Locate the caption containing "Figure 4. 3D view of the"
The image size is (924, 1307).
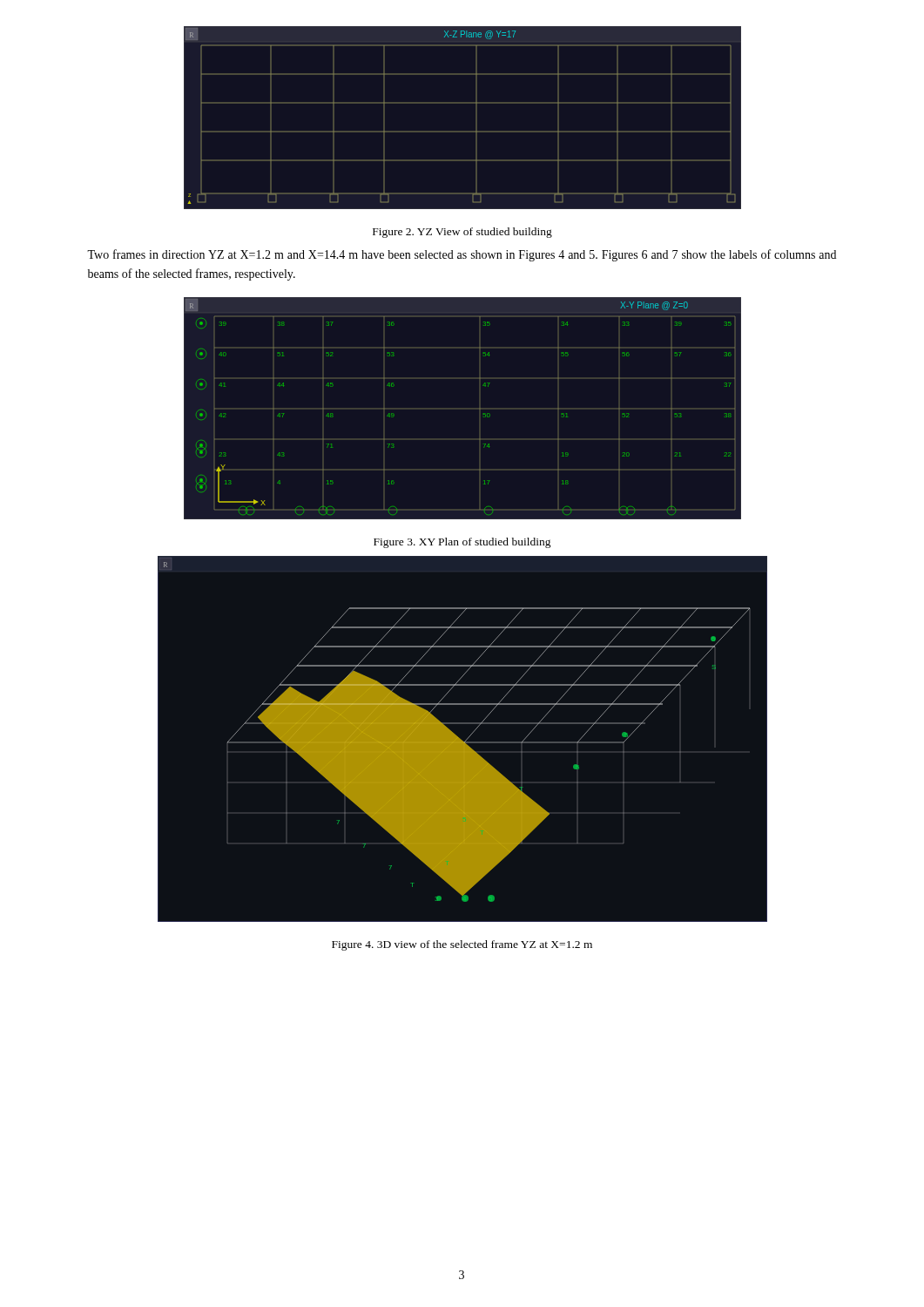[x=462, y=944]
